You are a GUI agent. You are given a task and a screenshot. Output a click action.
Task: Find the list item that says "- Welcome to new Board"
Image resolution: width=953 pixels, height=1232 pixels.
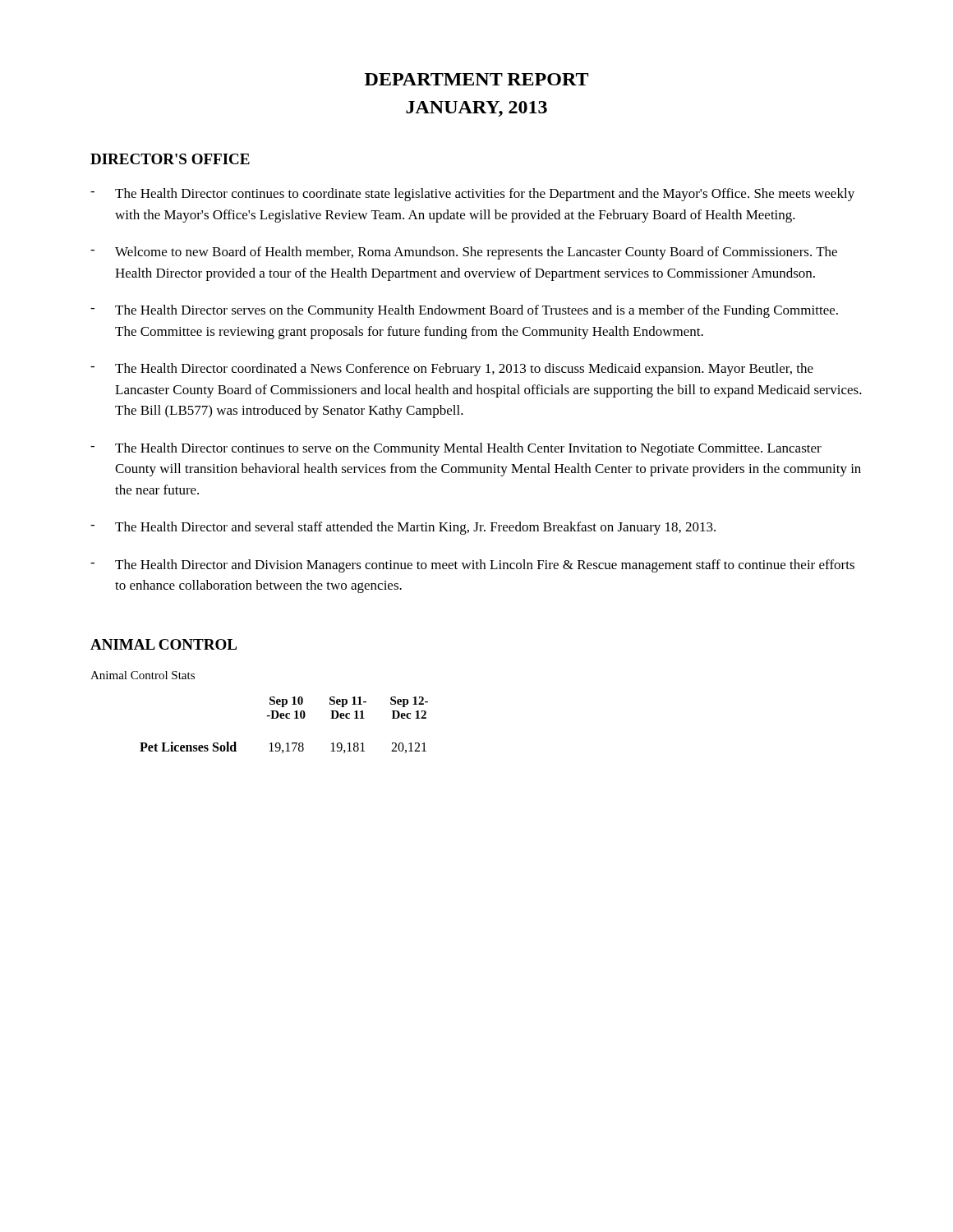click(476, 263)
